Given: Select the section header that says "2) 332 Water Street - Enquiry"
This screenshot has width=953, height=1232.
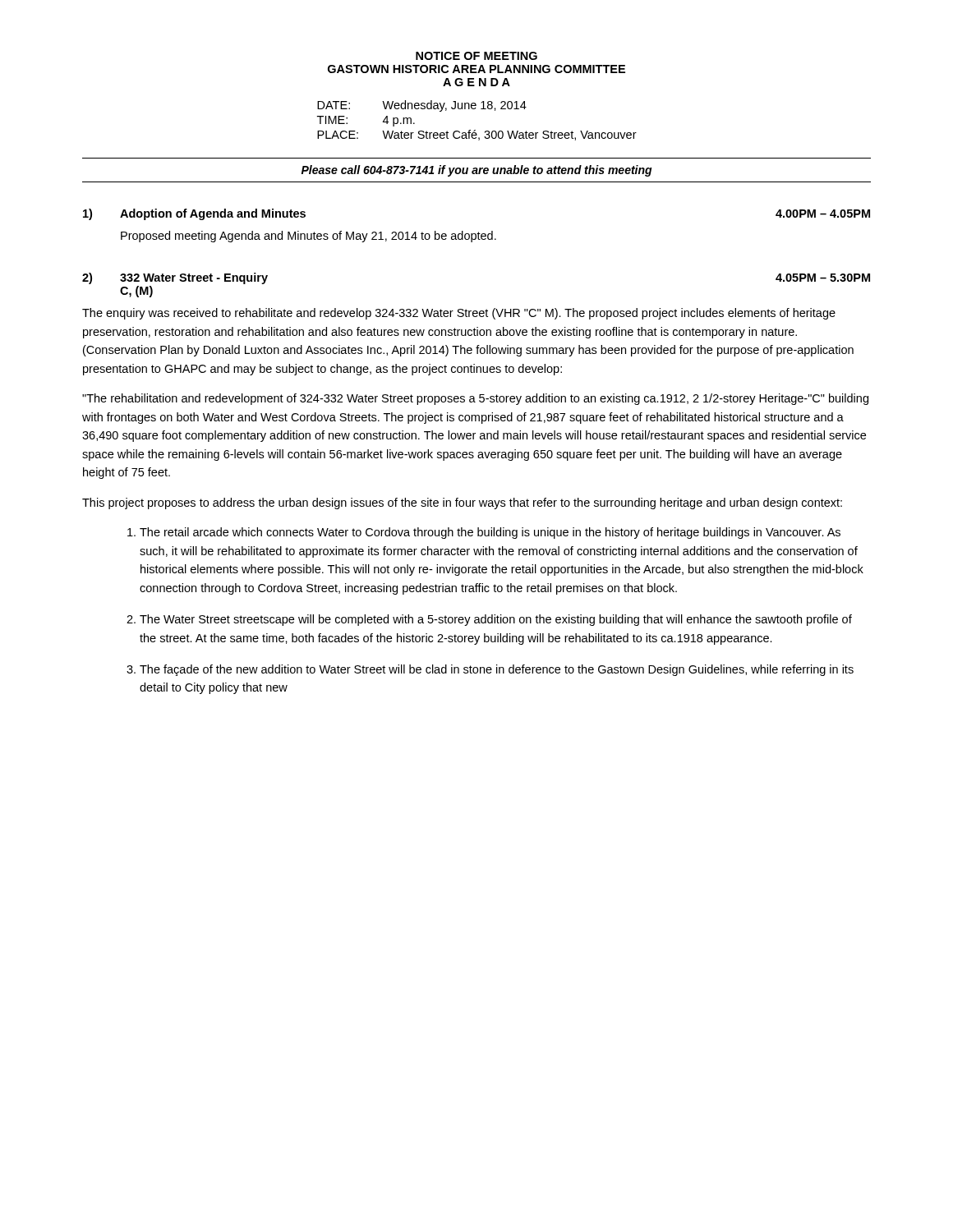Looking at the screenshot, I should [192, 278].
